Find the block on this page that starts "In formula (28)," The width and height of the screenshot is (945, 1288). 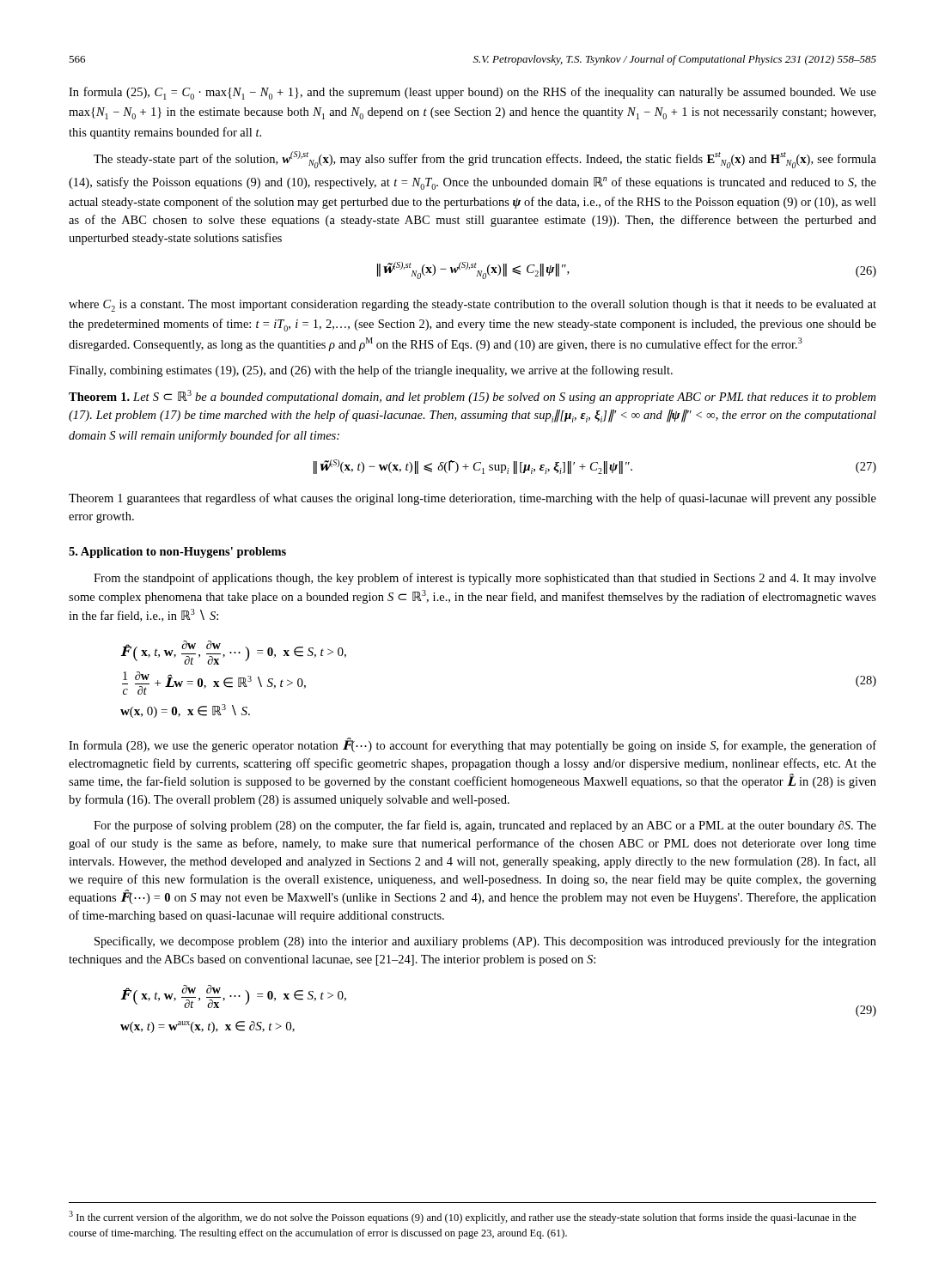472,773
